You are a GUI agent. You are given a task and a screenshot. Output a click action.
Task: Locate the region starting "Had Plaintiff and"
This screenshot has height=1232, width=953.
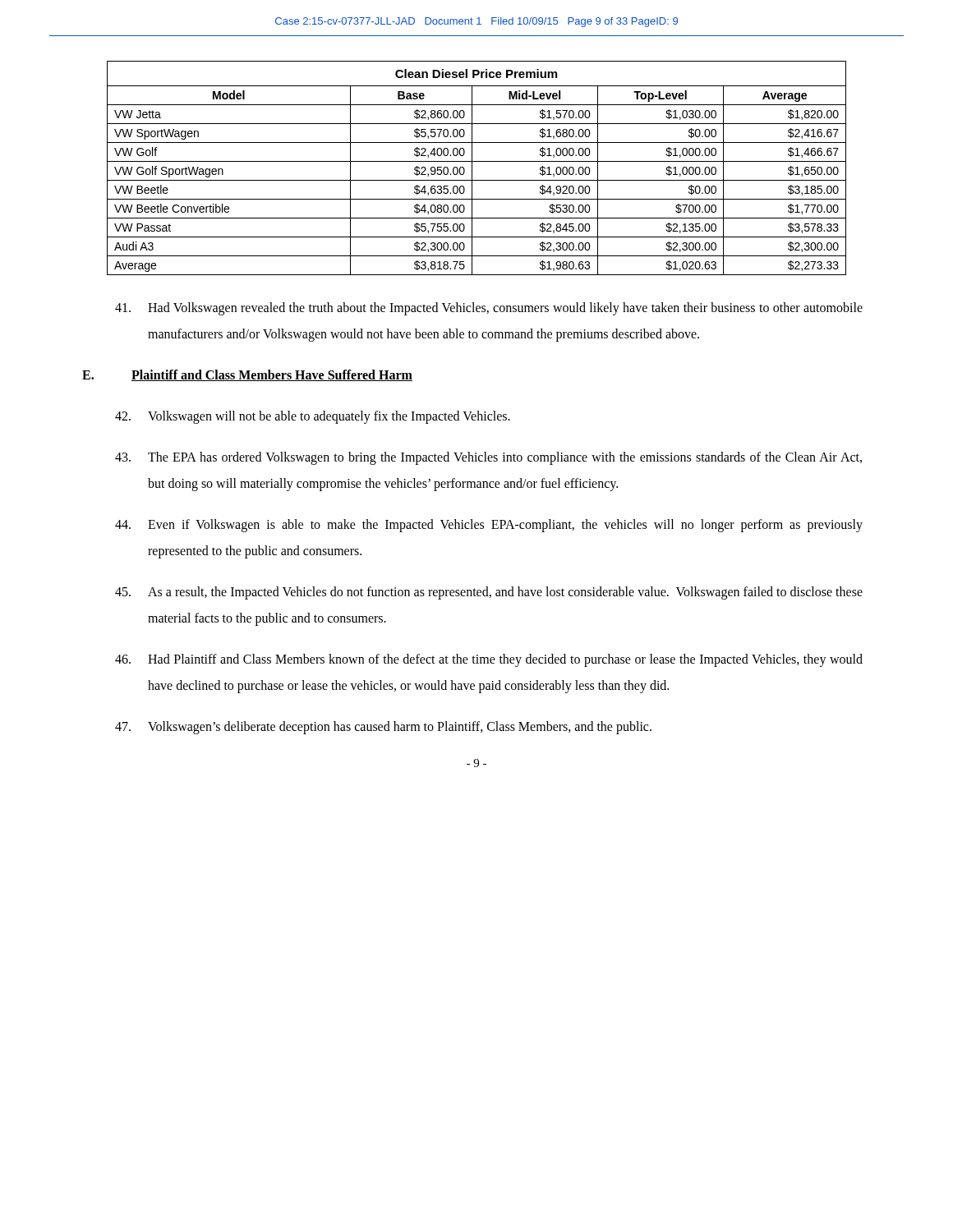(472, 673)
